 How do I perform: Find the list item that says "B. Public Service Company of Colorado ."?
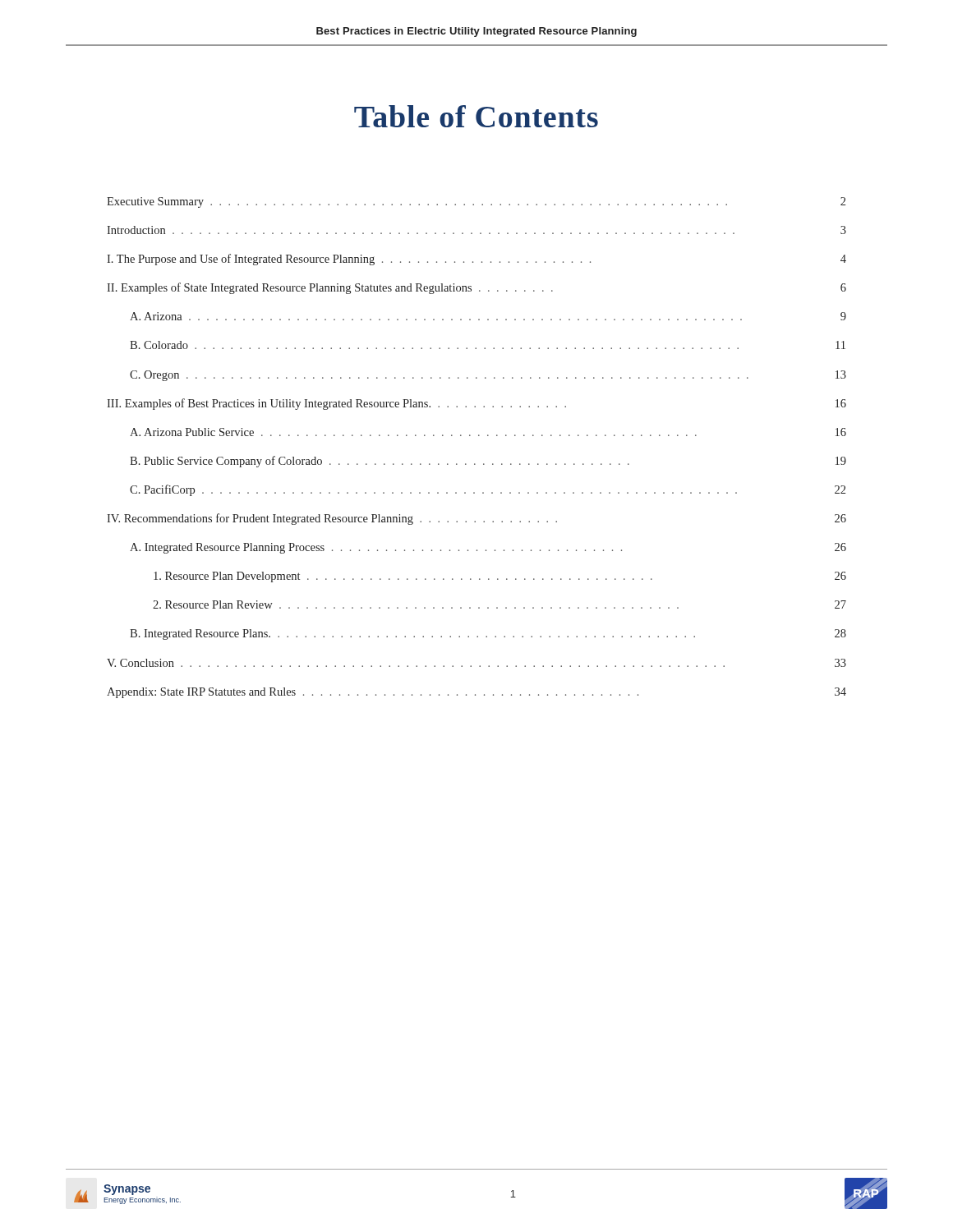coord(488,462)
